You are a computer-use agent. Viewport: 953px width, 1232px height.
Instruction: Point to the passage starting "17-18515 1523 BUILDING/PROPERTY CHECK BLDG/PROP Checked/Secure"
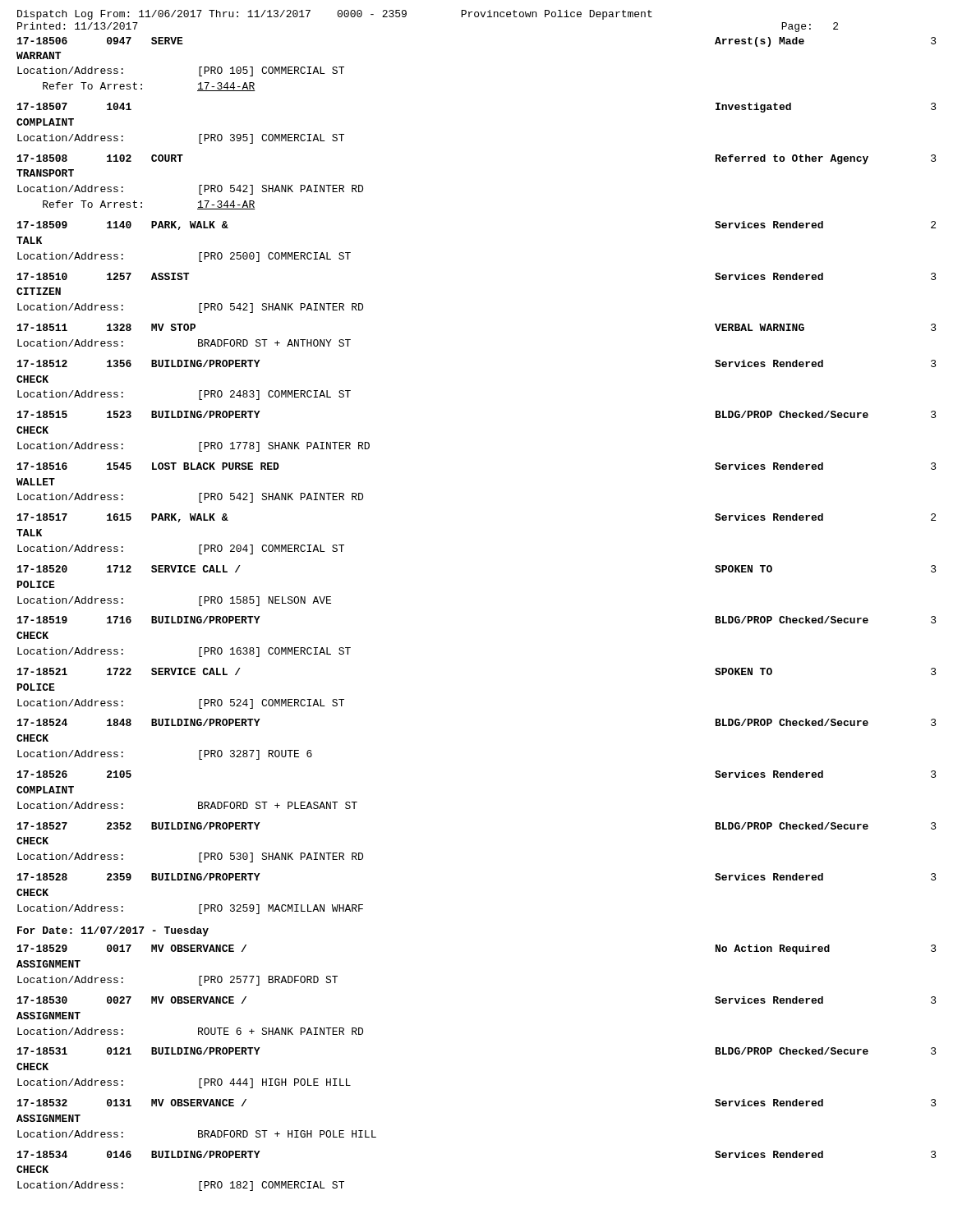tap(39, 414)
